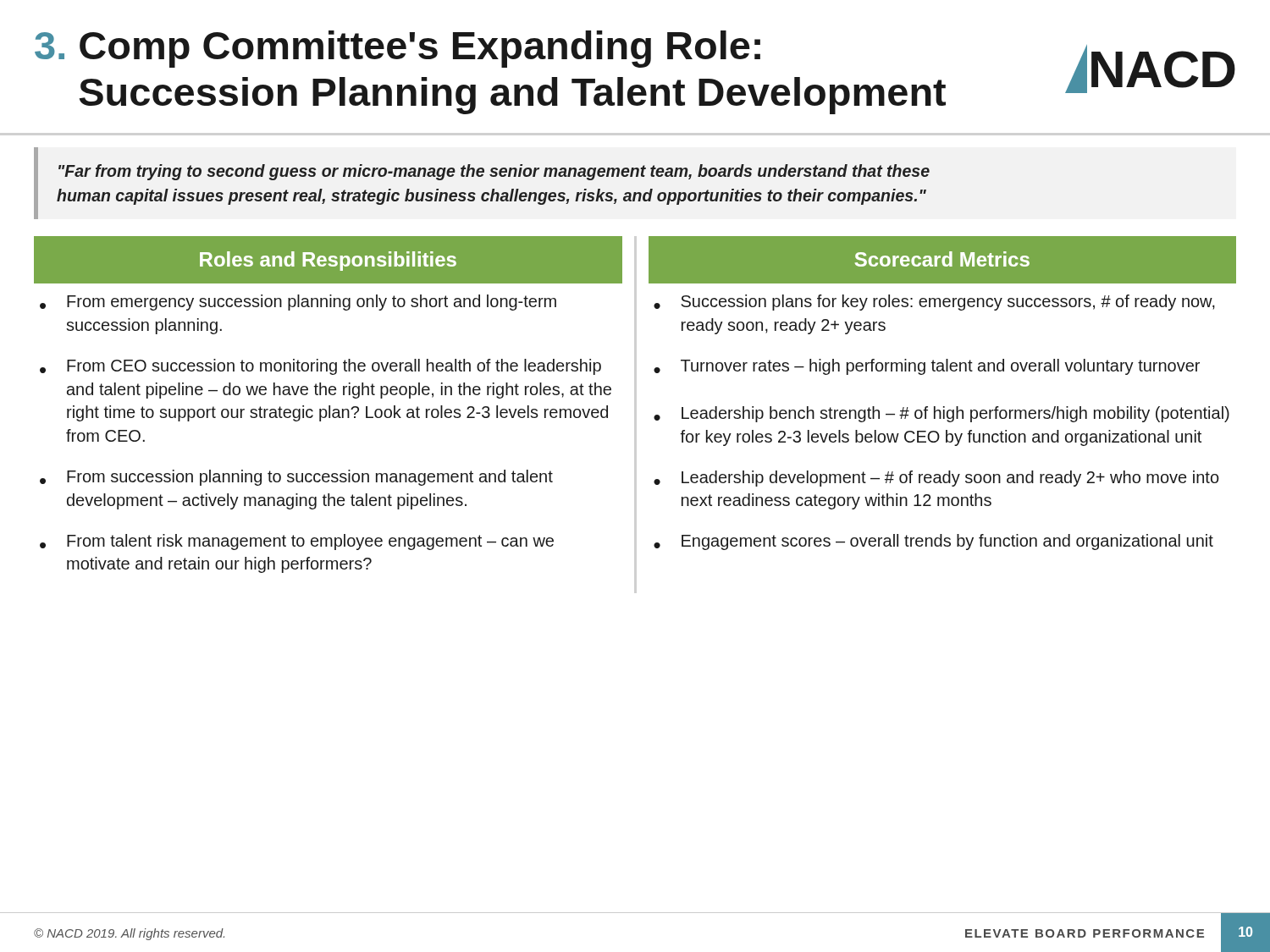Navigate to the block starting "• From CEO"
1270x952 pixels.
328,401
